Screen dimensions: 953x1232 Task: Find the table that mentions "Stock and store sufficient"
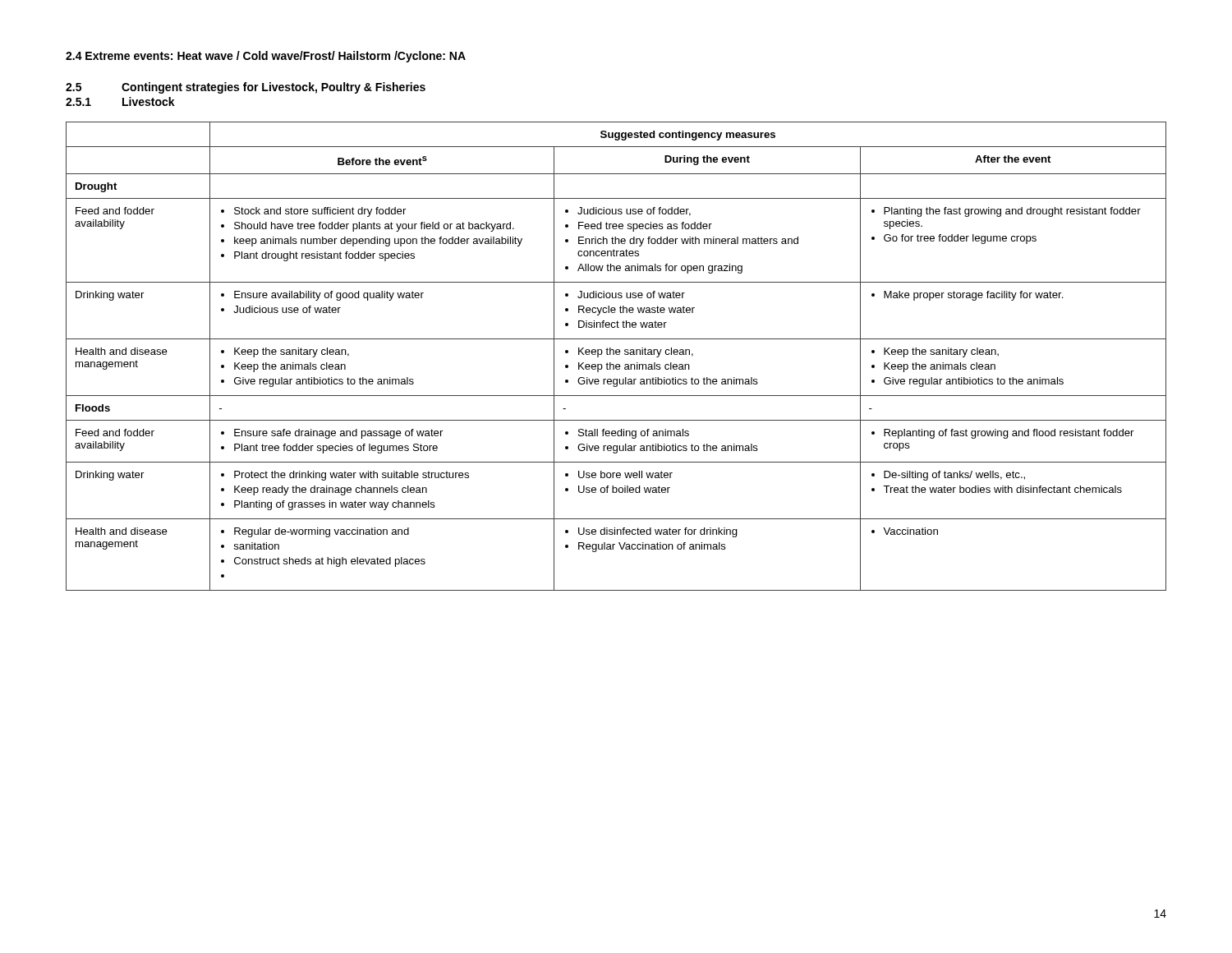point(616,356)
